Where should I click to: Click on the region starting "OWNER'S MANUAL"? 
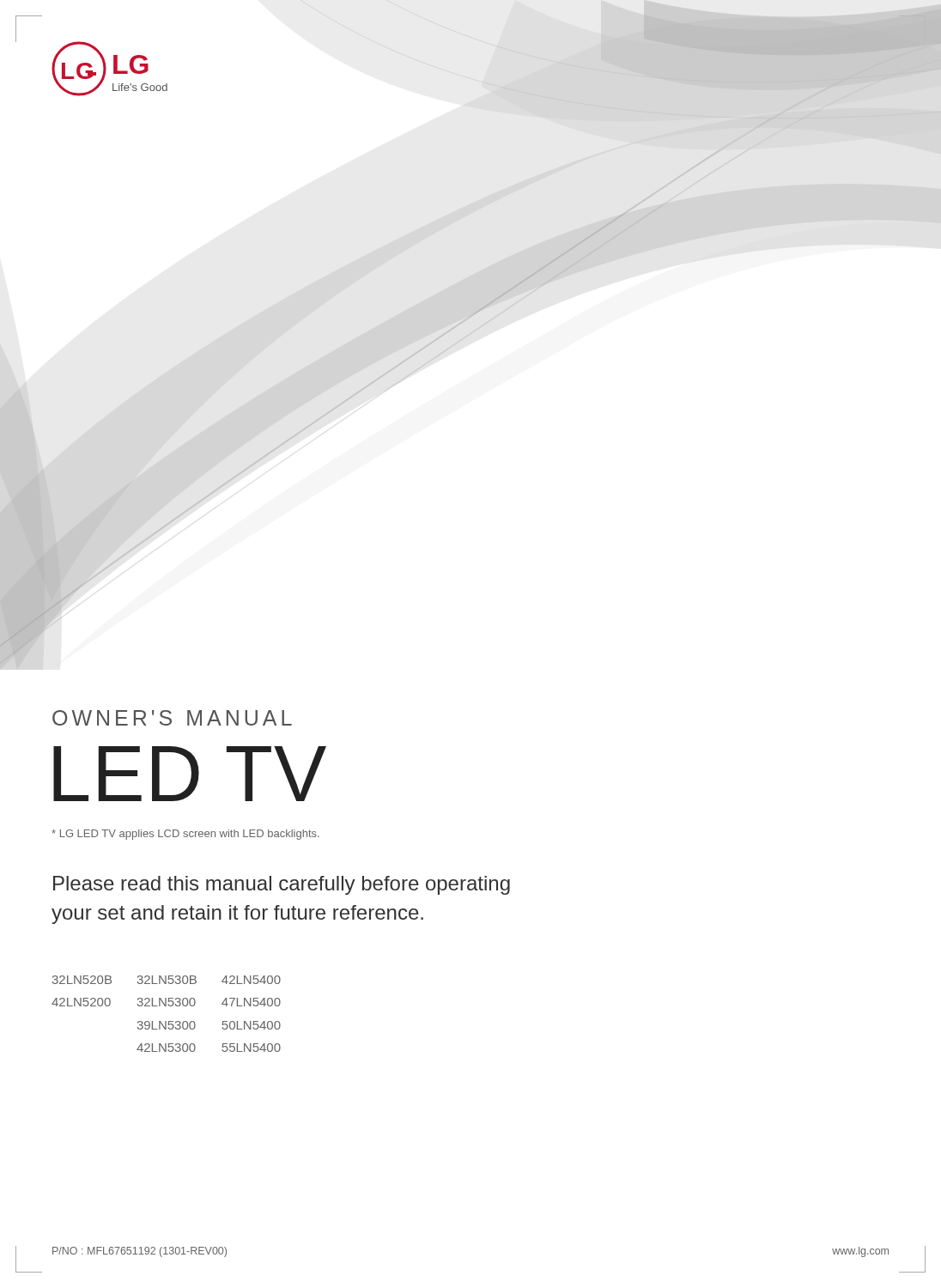(174, 718)
